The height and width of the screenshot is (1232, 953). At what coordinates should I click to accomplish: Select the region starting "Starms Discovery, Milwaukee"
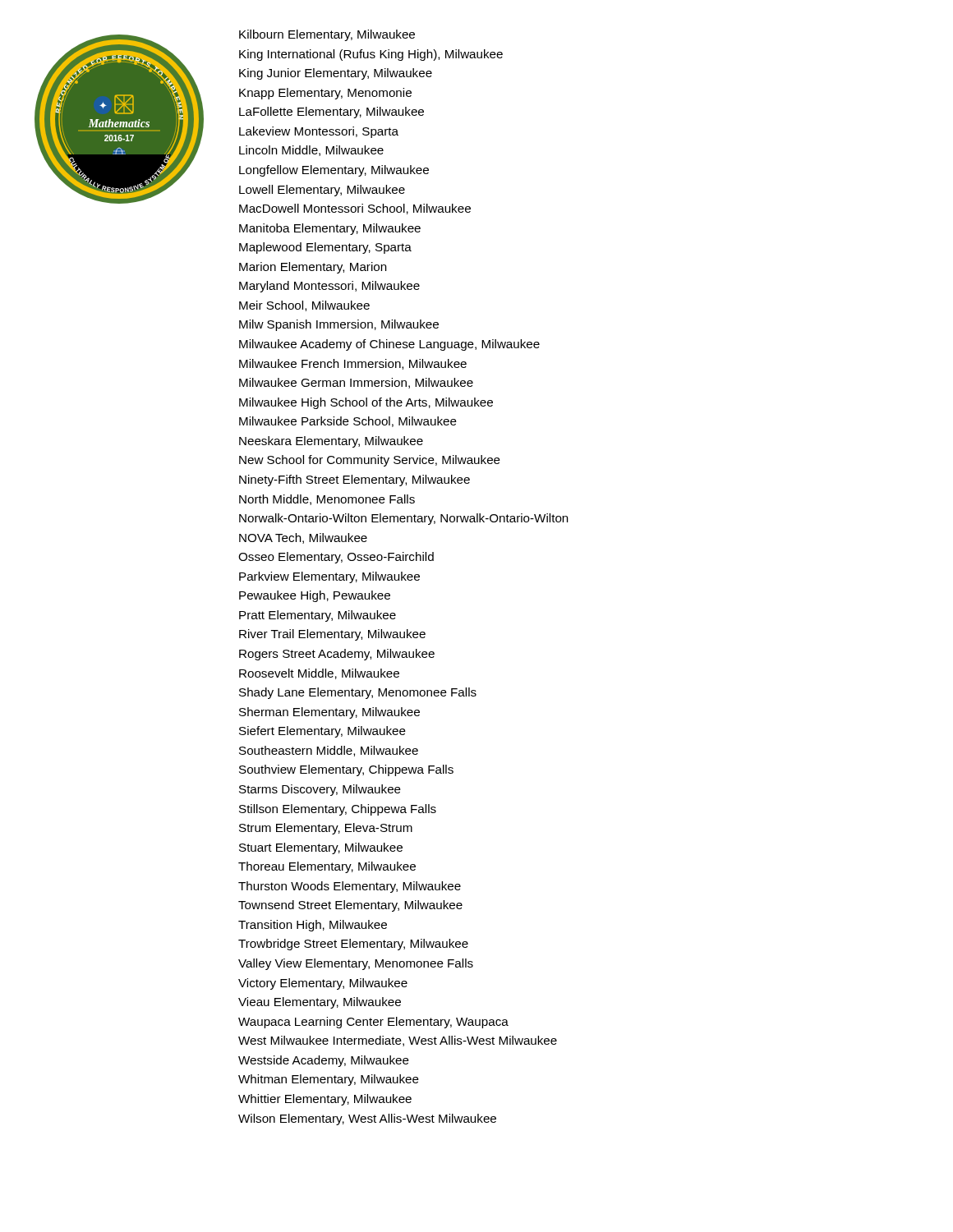[x=320, y=789]
